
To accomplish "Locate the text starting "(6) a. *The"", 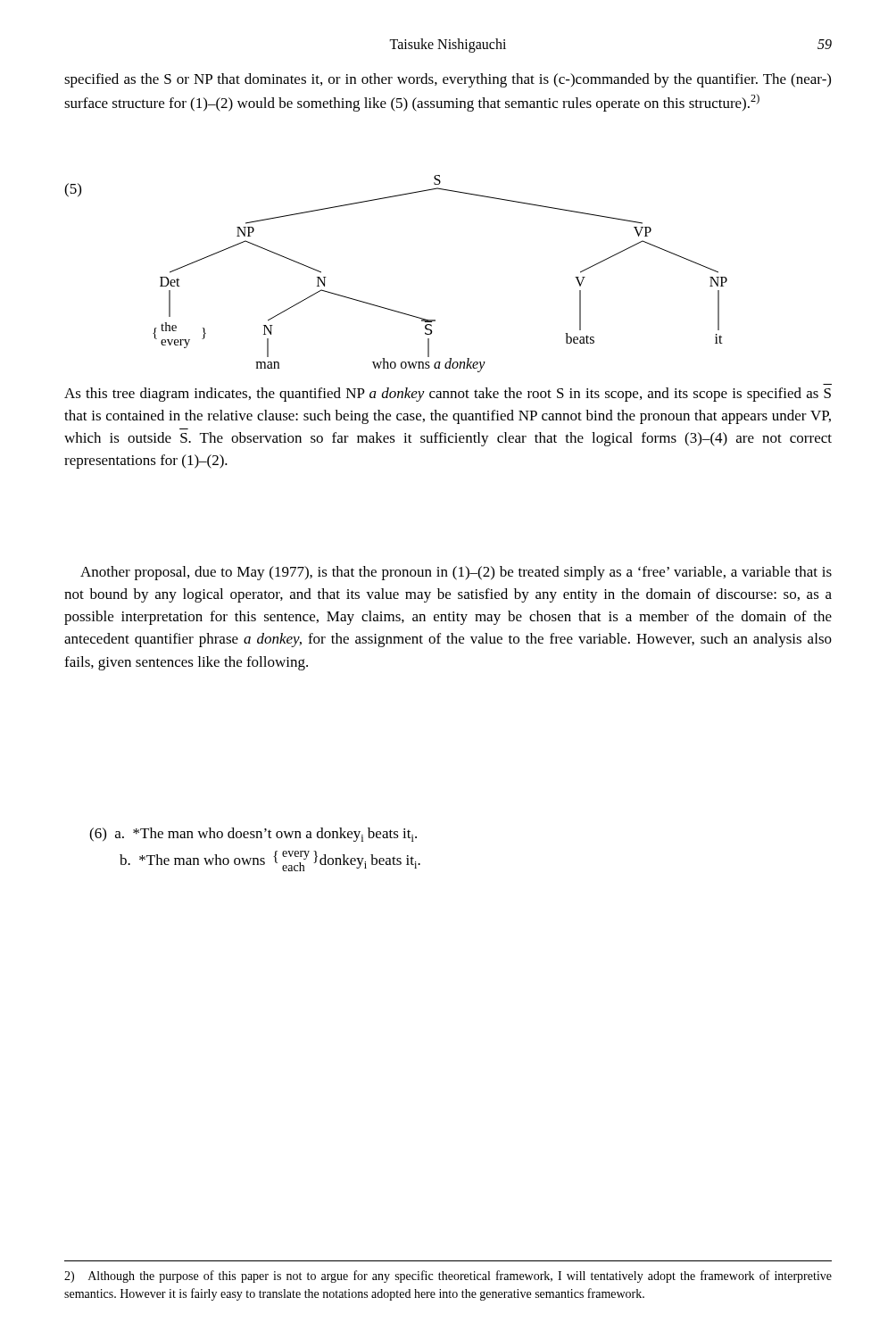I will point(254,835).
